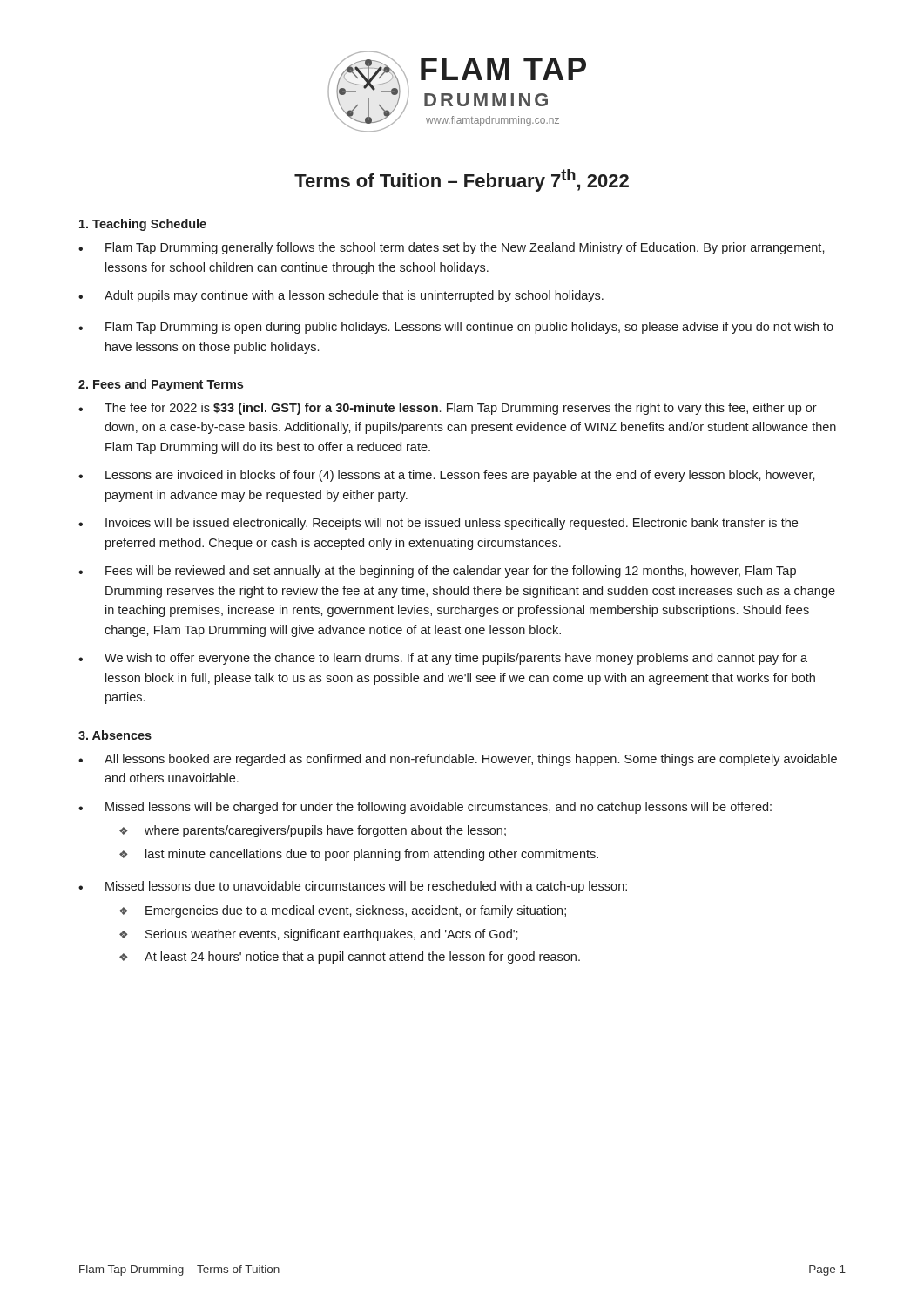Viewport: 924px width, 1307px height.
Task: Select the list item containing "• Flam Tap Drumming is open during public"
Action: pos(462,337)
